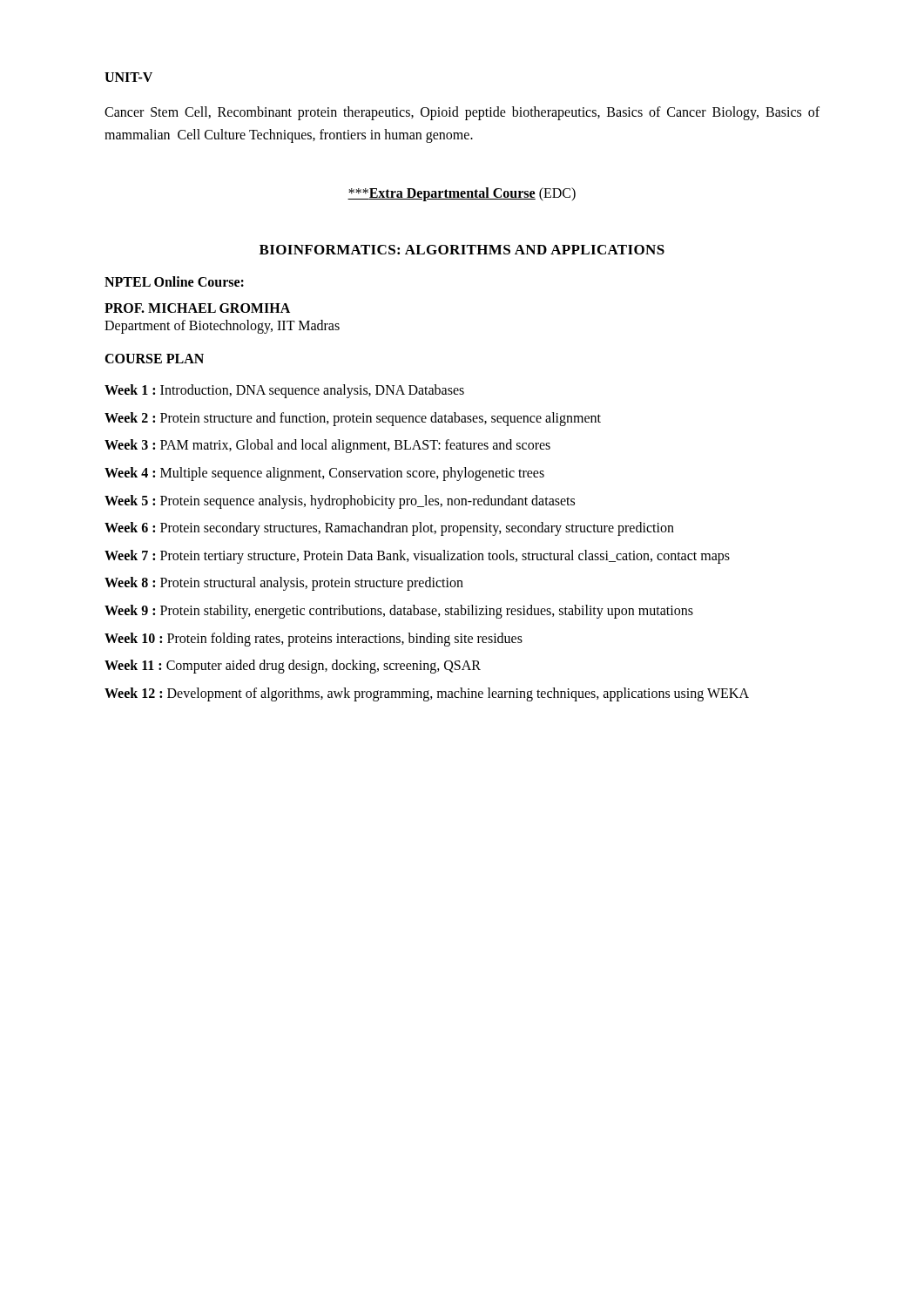The width and height of the screenshot is (924, 1307).
Task: Find the block on this page that starts "Week 6 : Protein secondary"
Action: pos(389,528)
